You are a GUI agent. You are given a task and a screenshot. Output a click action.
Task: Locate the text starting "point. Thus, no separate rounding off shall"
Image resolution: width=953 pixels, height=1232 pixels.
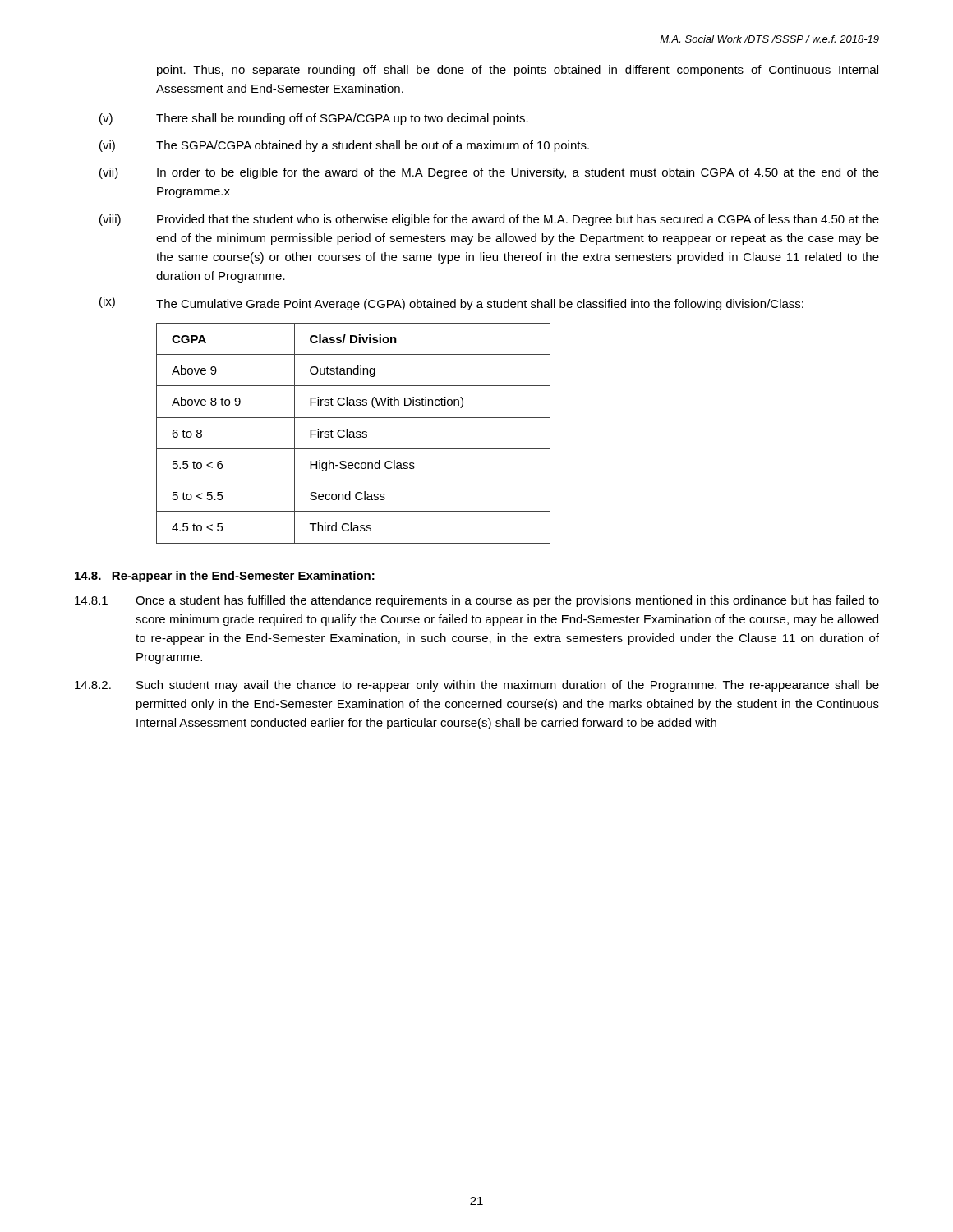tap(518, 79)
